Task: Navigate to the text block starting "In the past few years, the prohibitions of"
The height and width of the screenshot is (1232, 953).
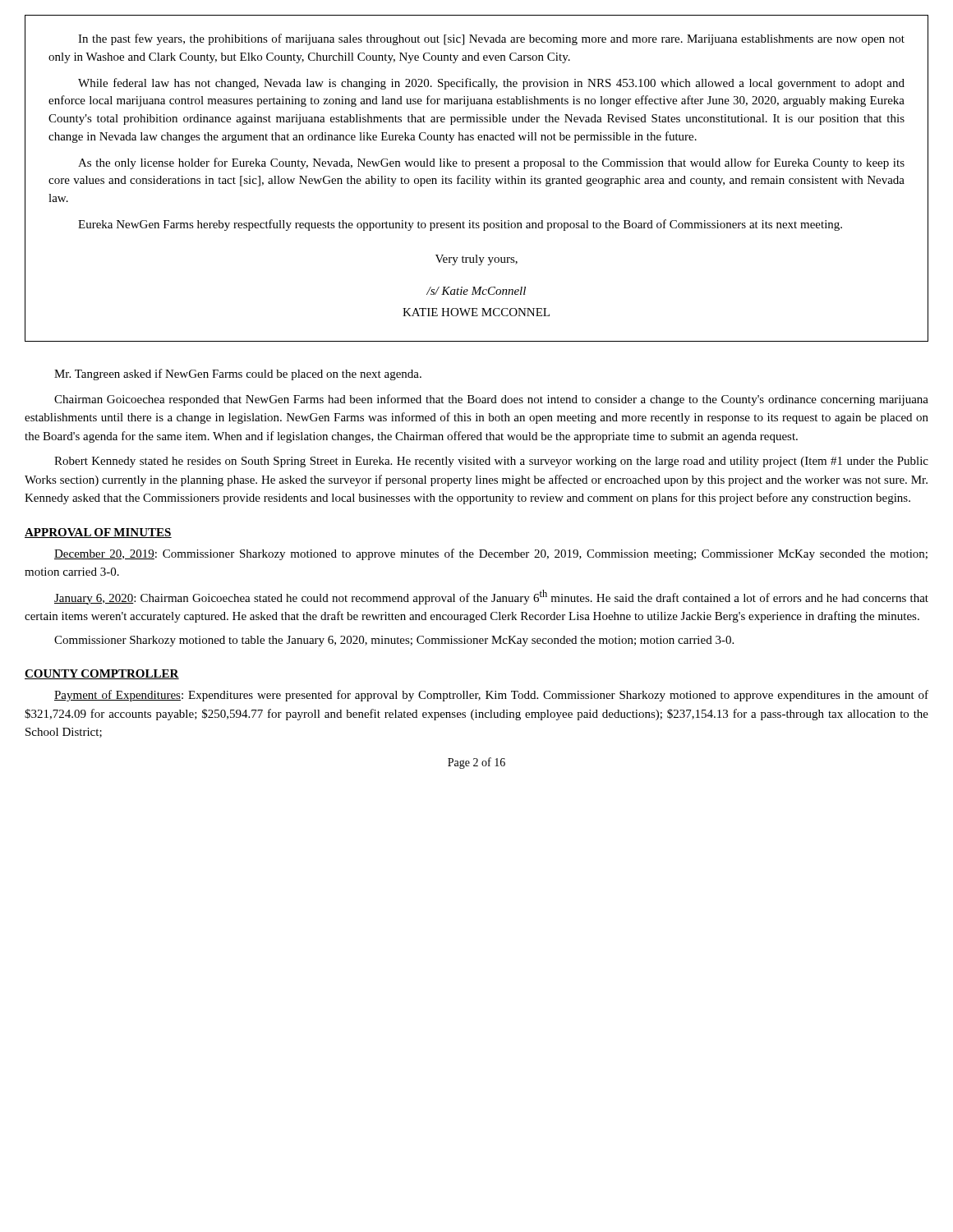Action: (x=476, y=132)
